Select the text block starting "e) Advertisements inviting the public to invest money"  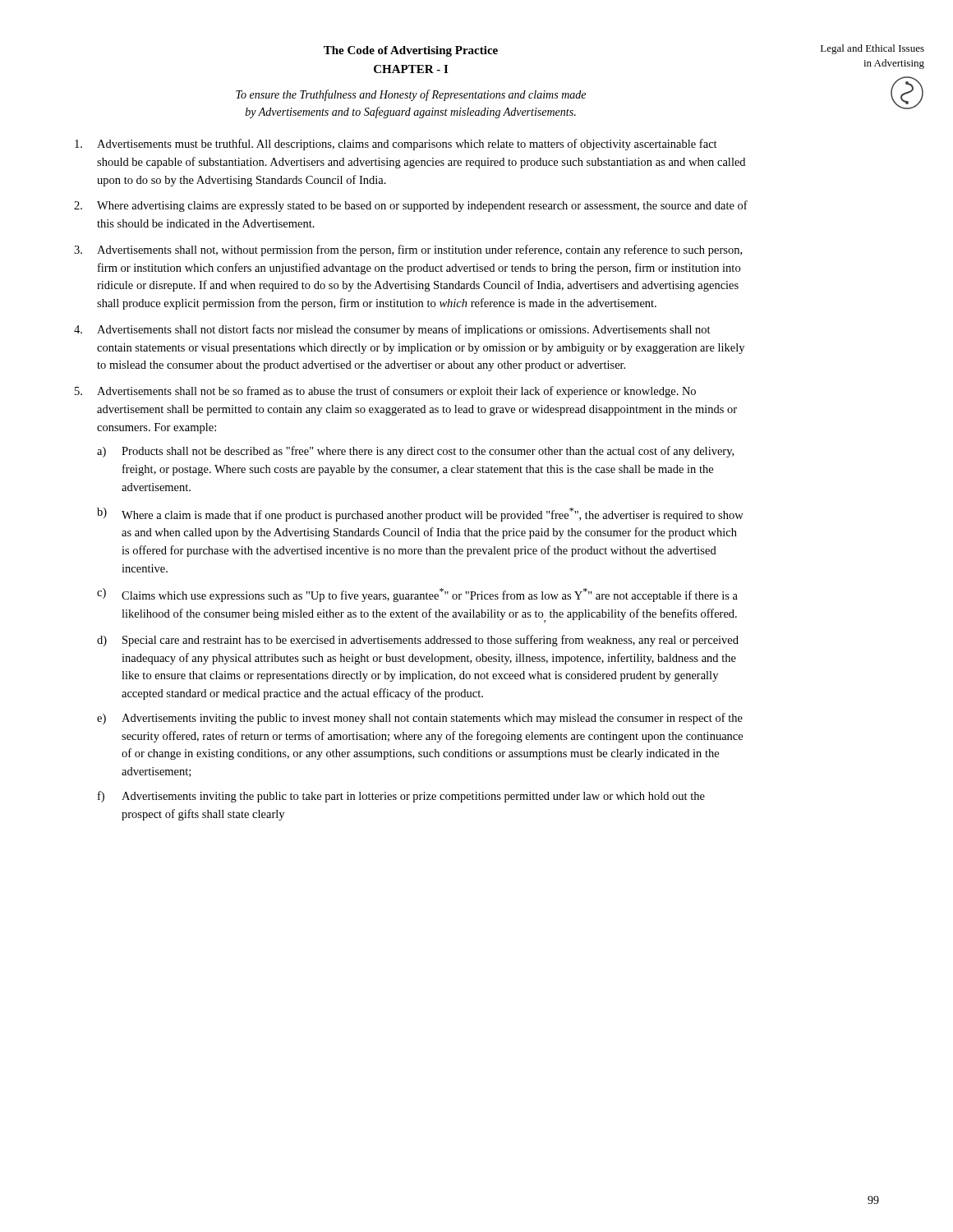(422, 745)
